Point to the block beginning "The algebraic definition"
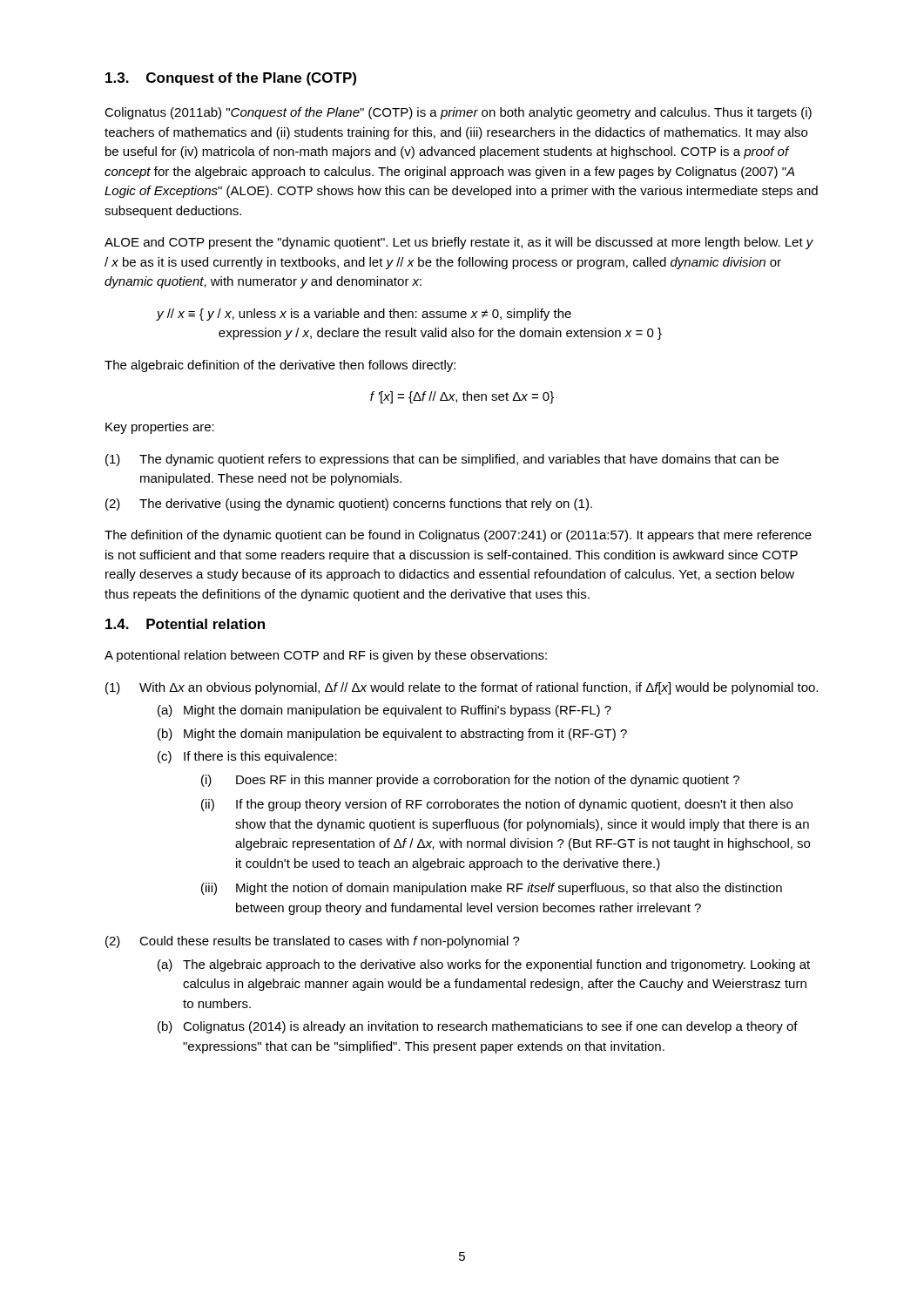Viewport: 924px width, 1307px height. click(x=281, y=364)
